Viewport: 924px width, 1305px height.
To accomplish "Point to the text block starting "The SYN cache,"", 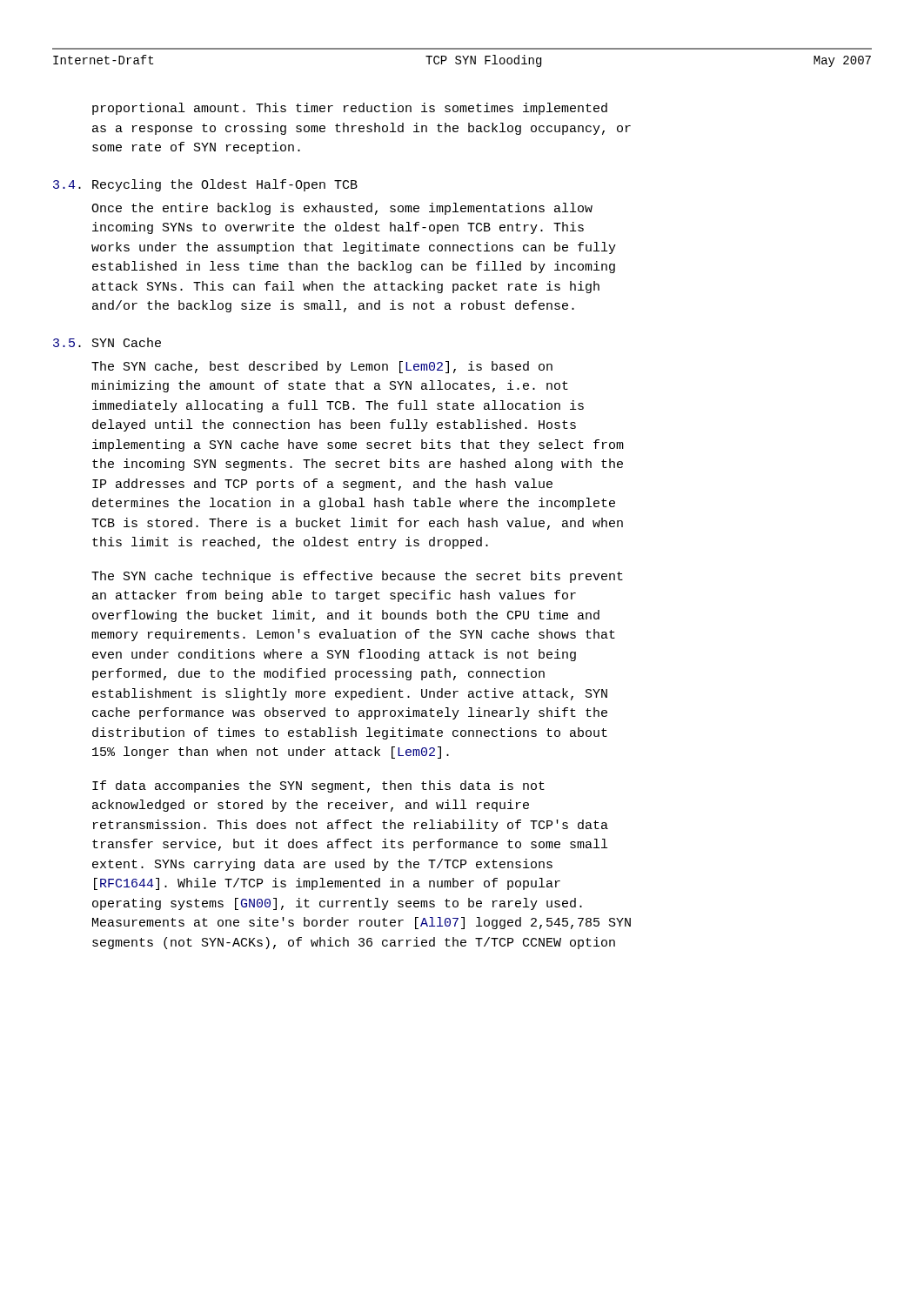I will (x=482, y=456).
